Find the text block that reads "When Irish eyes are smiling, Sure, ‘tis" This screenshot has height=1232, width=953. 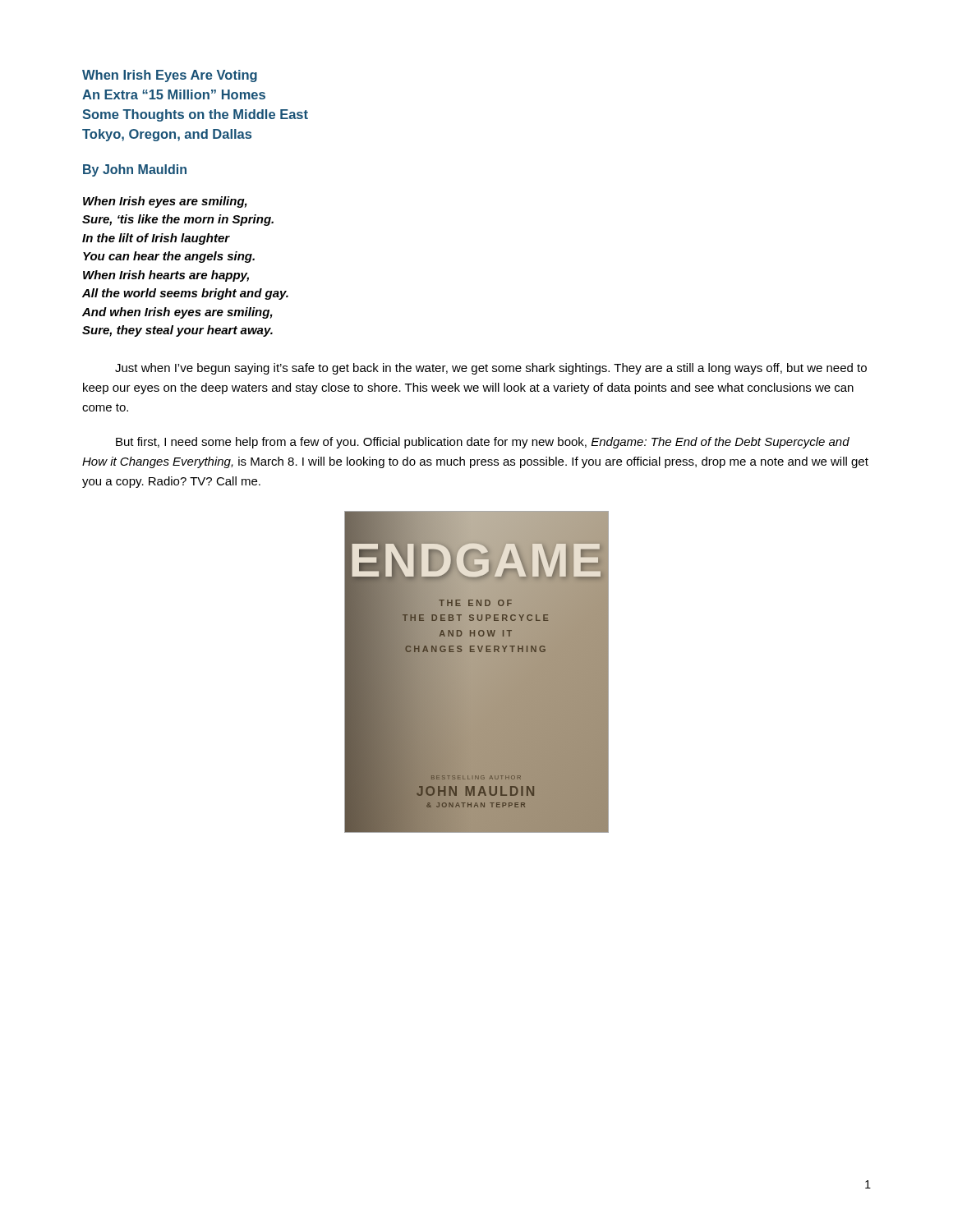tap(165, 202)
